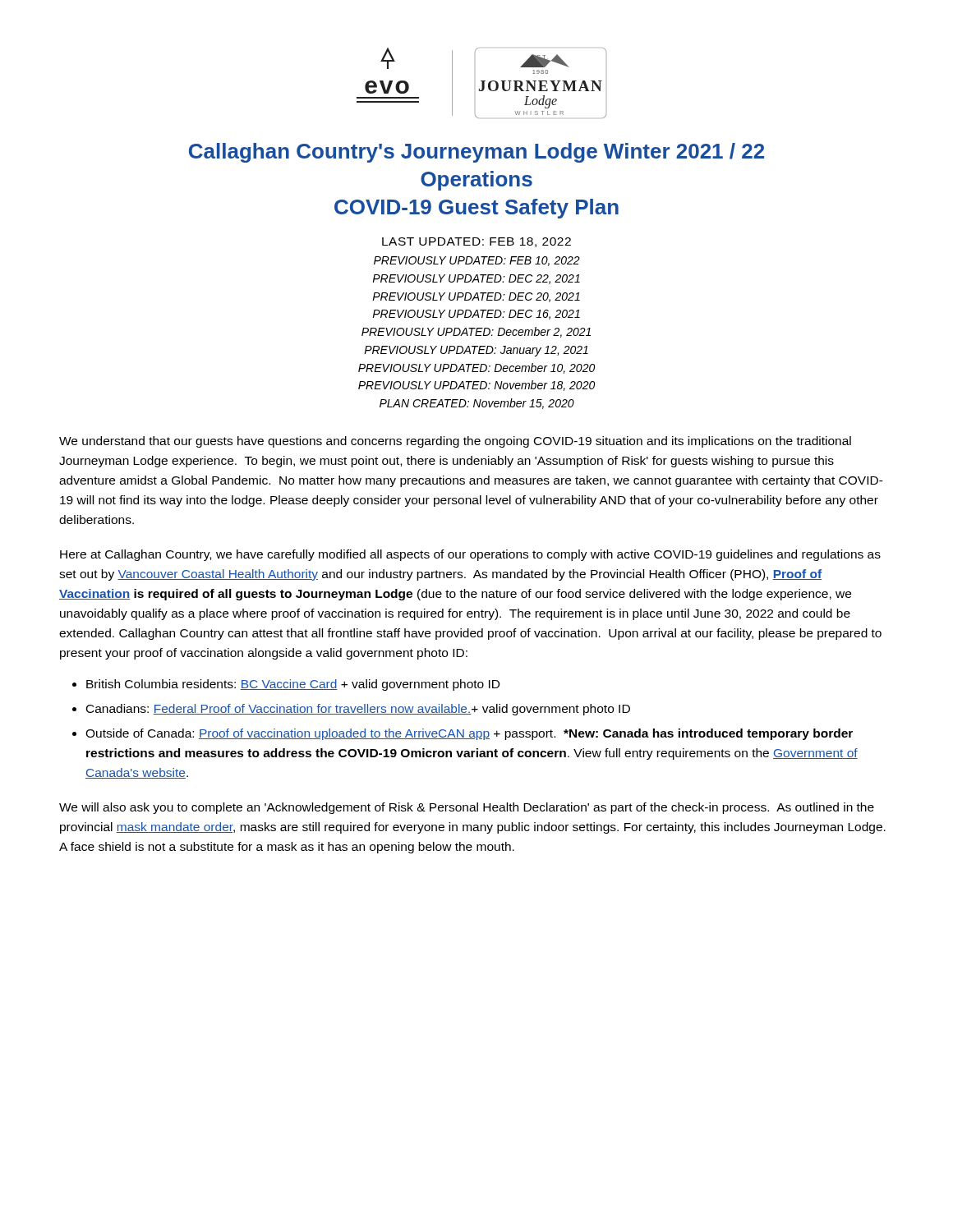Find the list item with the text "Outside of Canada: Proof of vaccination uploaded"

[x=471, y=753]
